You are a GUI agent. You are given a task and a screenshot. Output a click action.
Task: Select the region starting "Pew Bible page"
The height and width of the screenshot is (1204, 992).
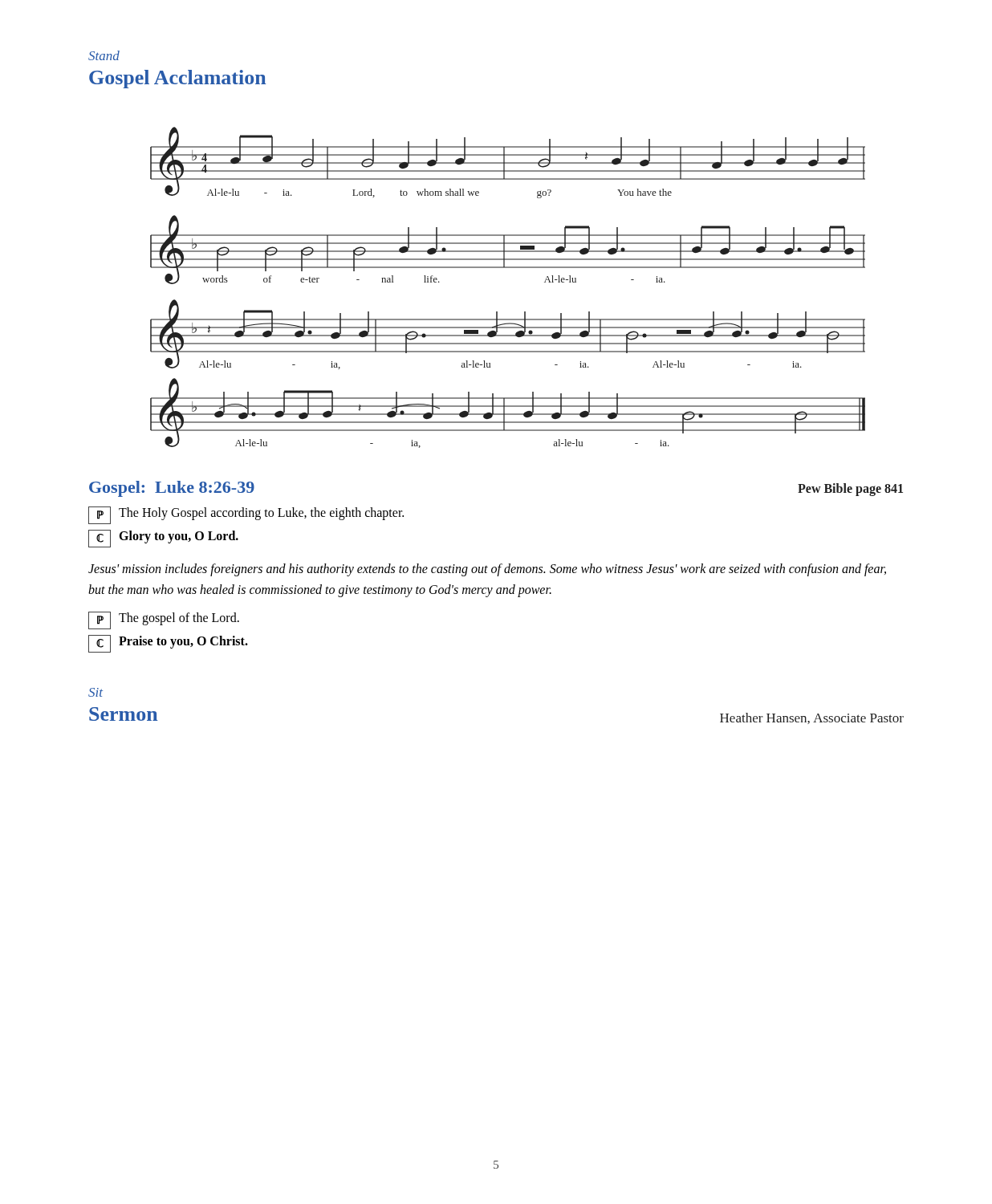coord(851,488)
